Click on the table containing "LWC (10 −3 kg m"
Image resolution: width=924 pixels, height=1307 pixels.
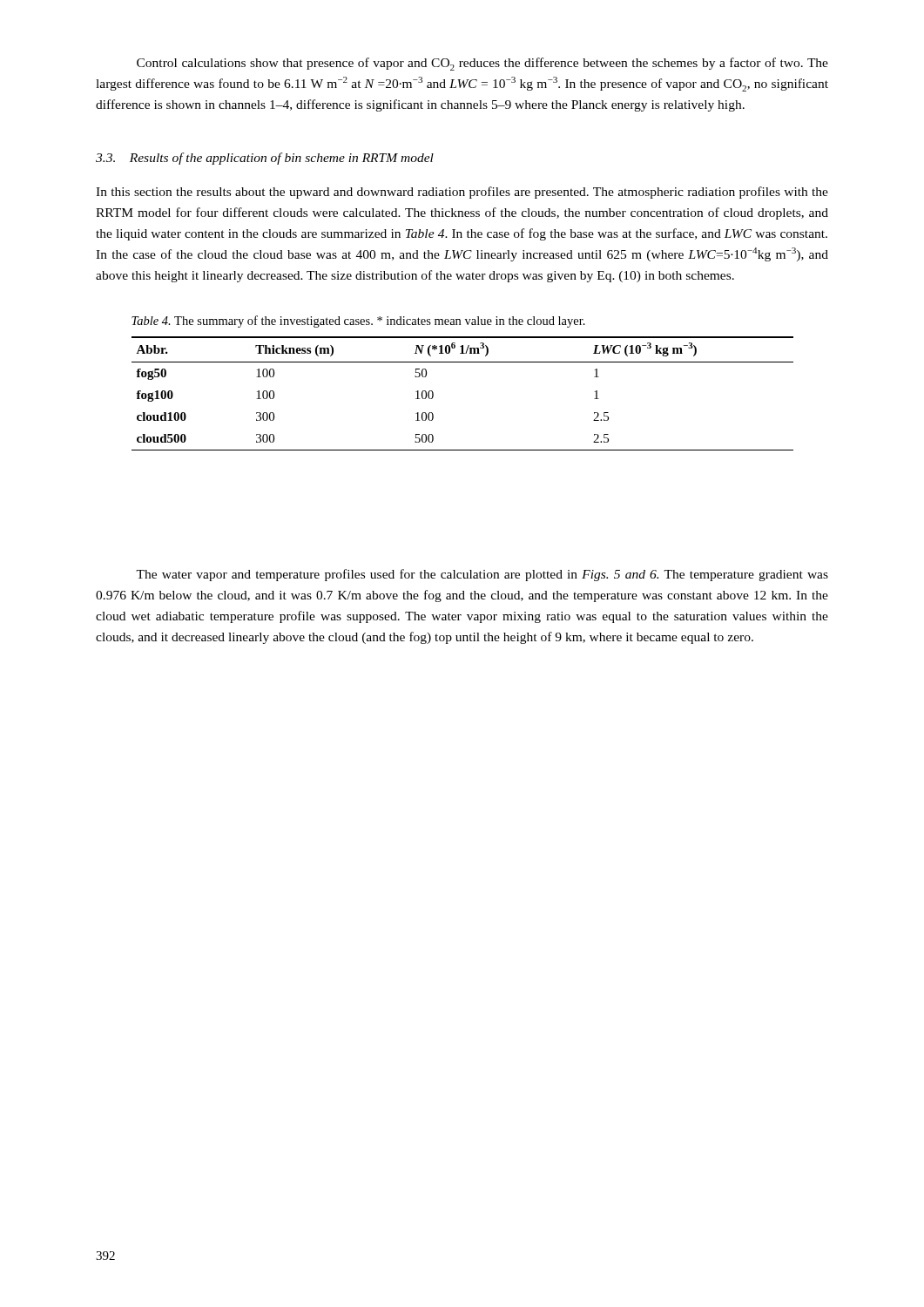click(x=462, y=393)
